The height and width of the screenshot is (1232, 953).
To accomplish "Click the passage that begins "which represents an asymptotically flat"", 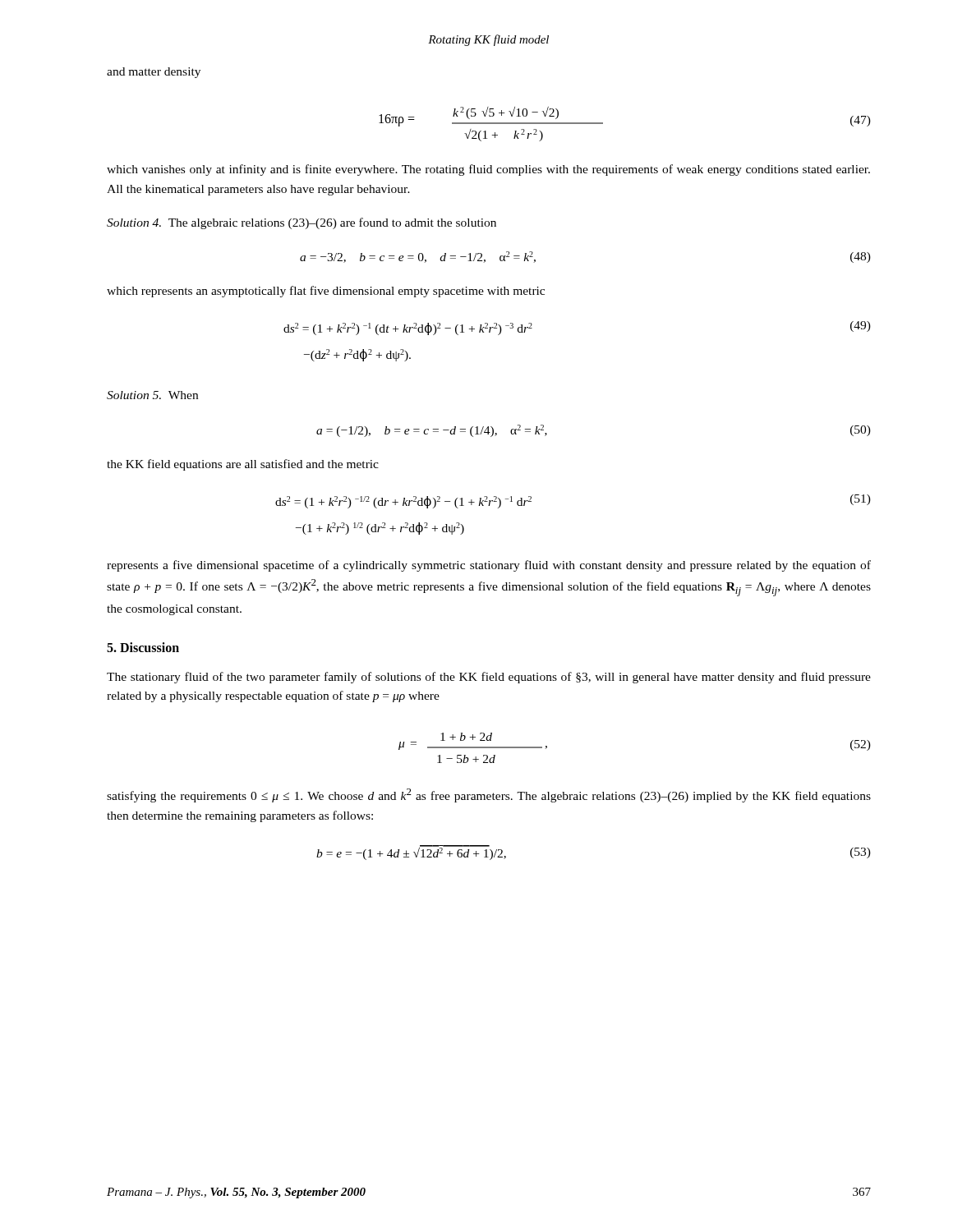I will click(326, 290).
